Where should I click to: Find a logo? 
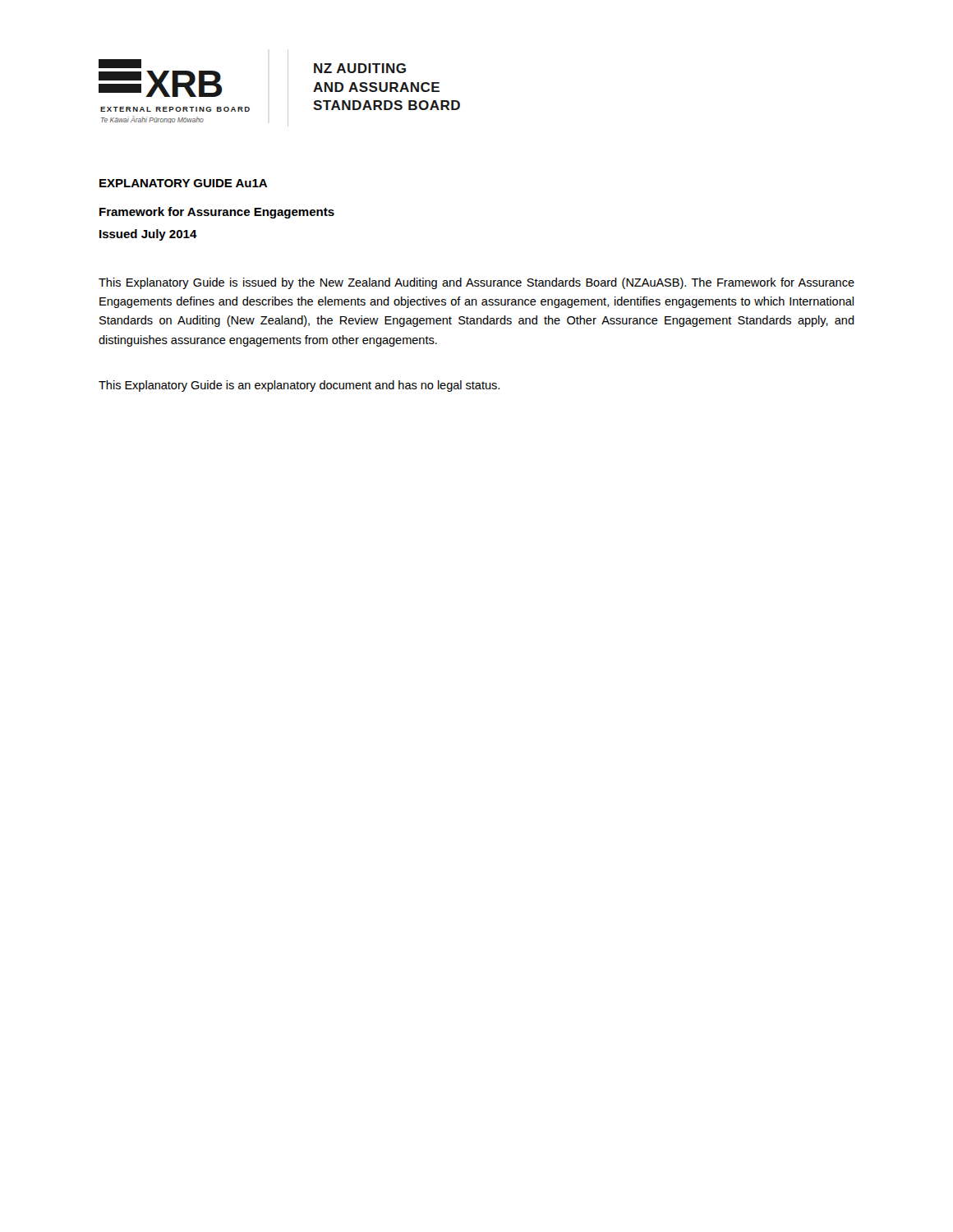pos(476,88)
